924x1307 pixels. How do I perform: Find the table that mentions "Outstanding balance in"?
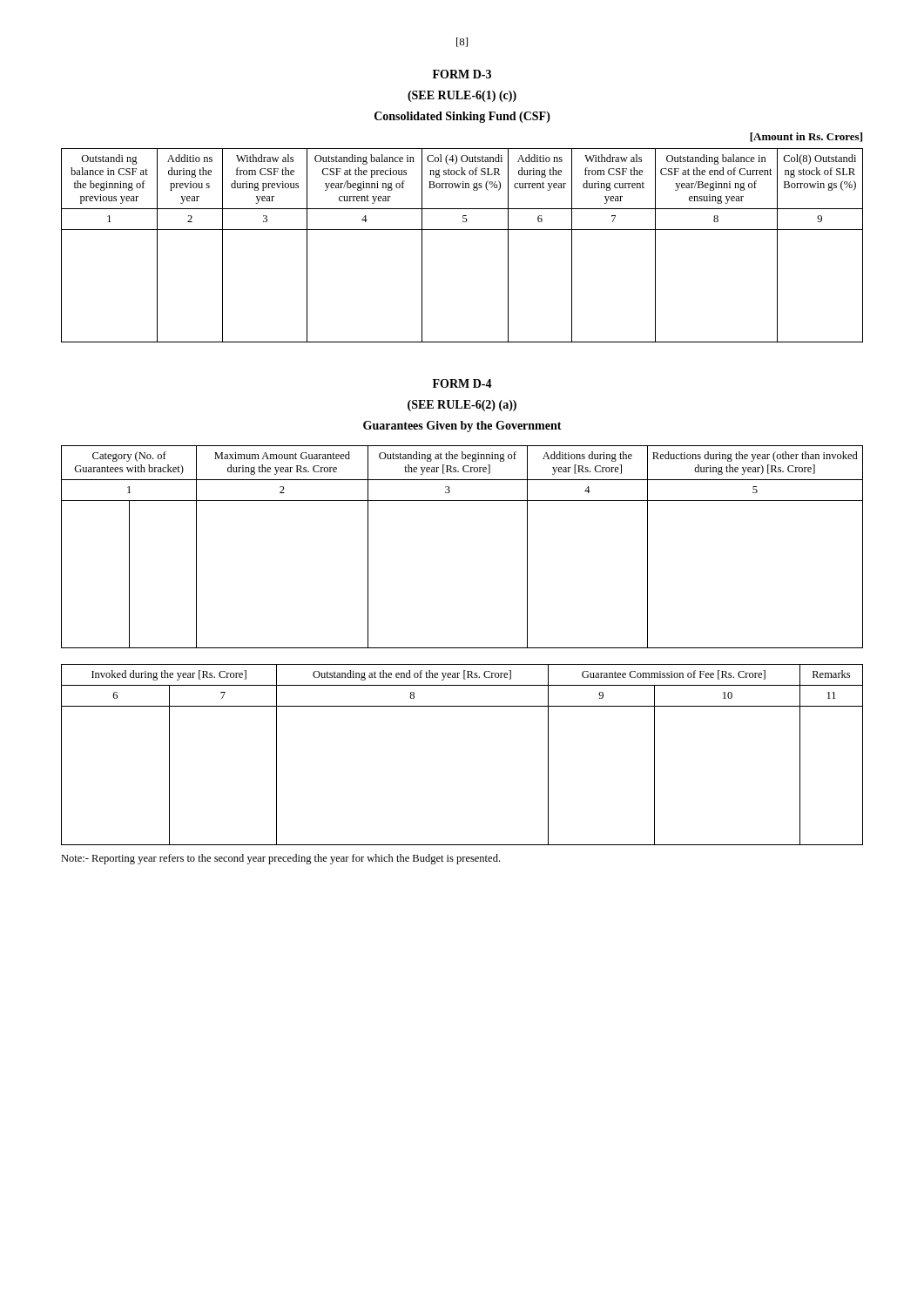(x=462, y=246)
